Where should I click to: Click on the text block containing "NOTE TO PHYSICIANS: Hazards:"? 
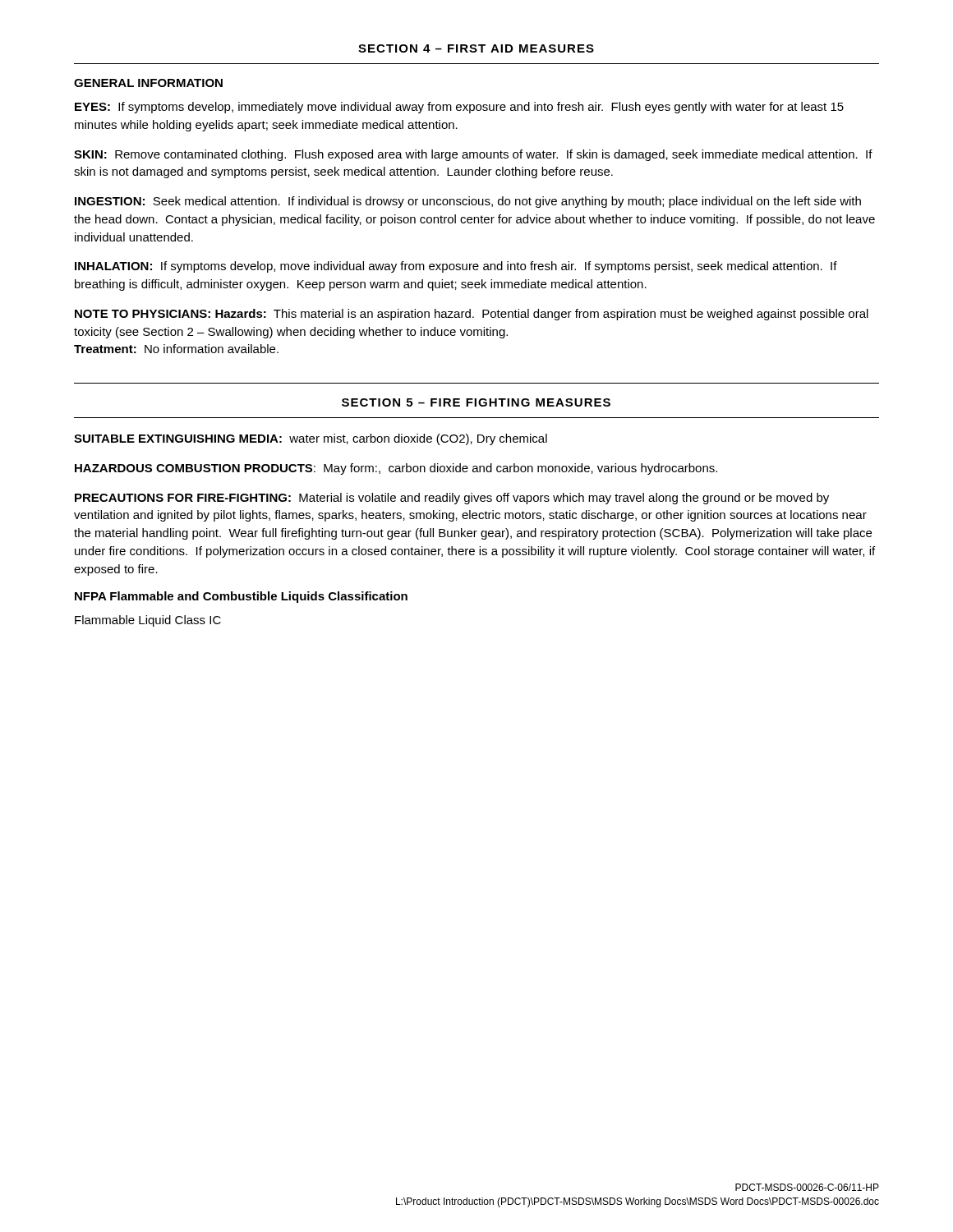471,331
